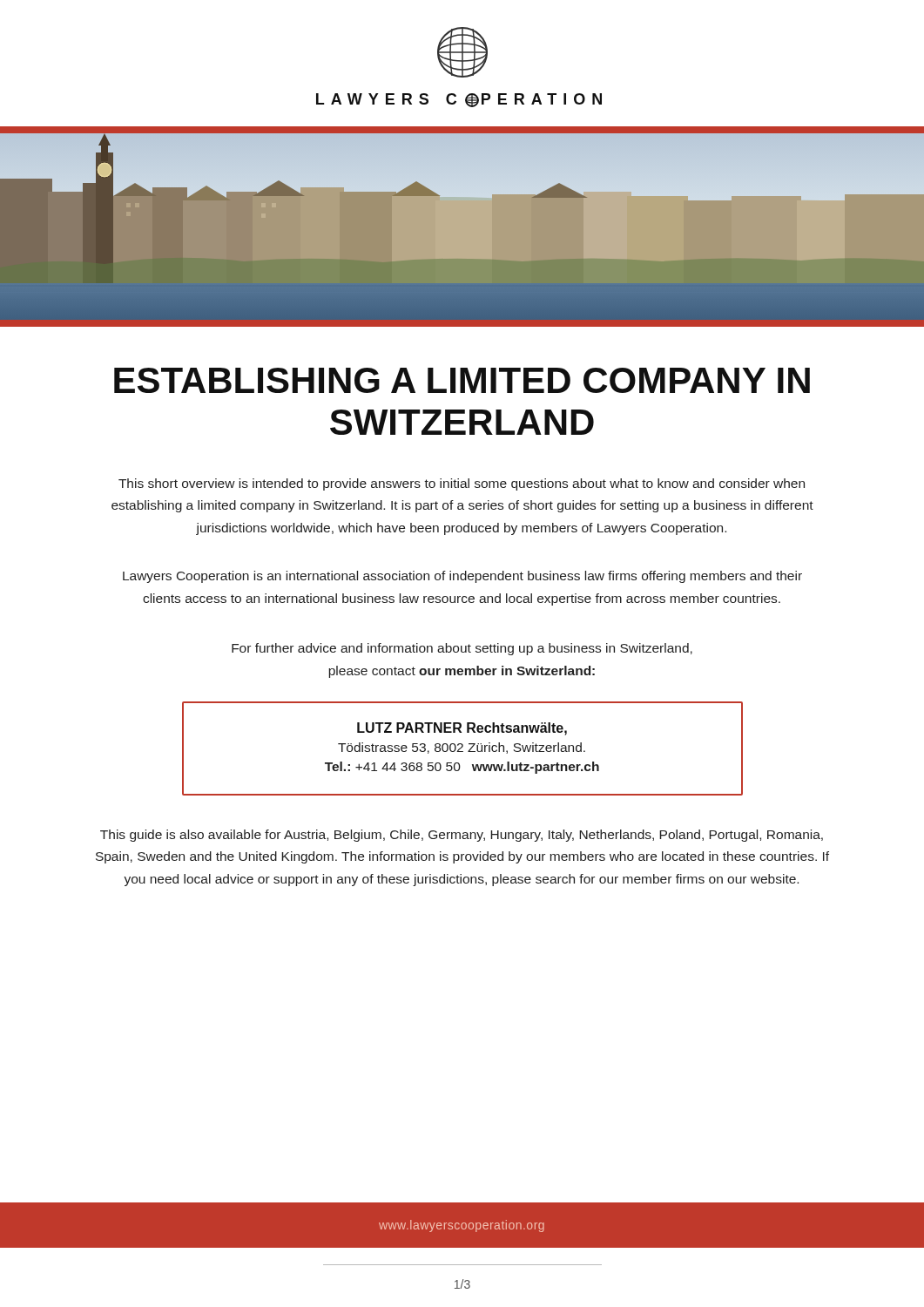924x1307 pixels.
Task: Find the text block that reads "LUTZ PARTNER Rechtsanwälte,"
Action: click(x=462, y=747)
